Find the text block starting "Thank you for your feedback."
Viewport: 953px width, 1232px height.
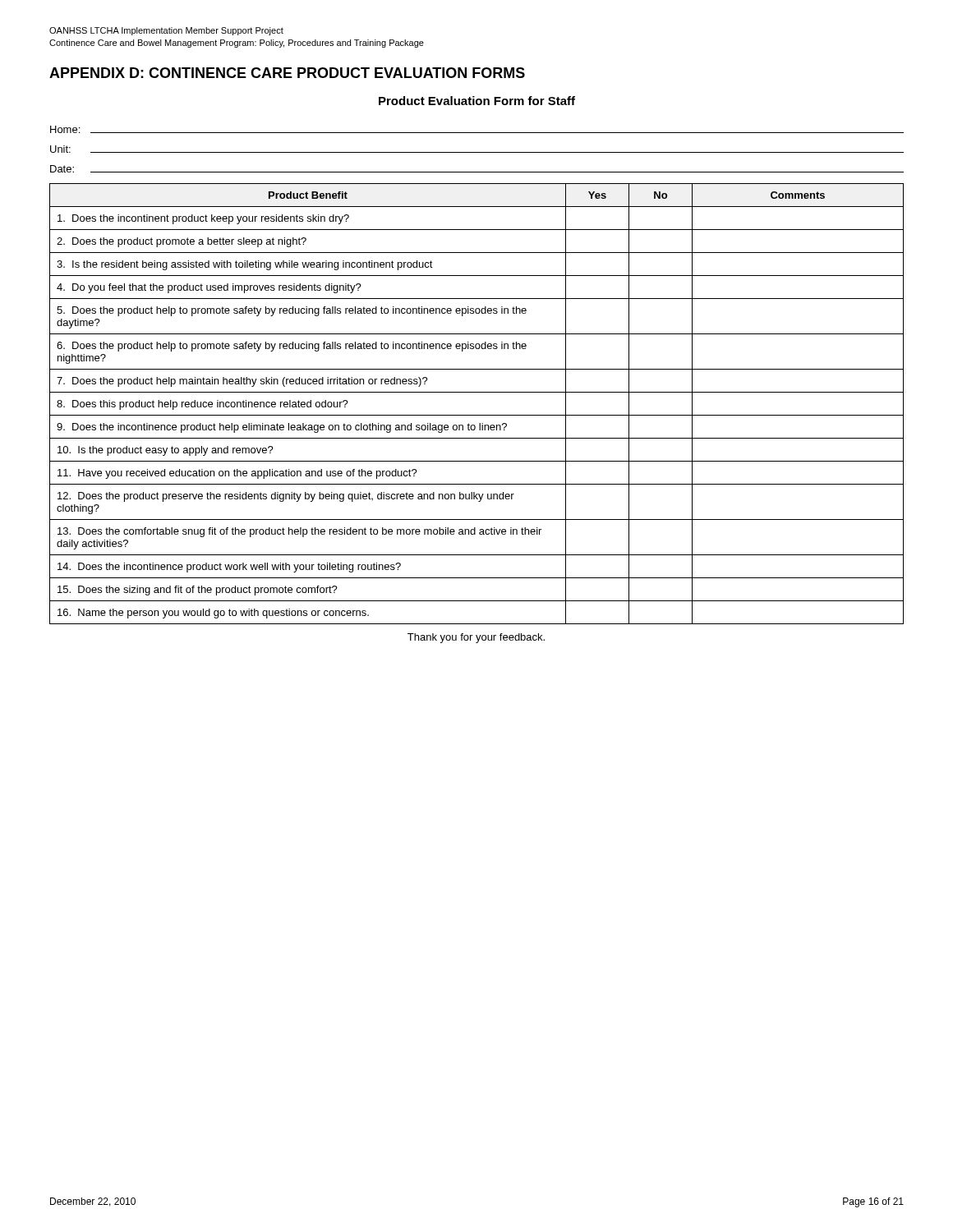pyautogui.click(x=476, y=637)
